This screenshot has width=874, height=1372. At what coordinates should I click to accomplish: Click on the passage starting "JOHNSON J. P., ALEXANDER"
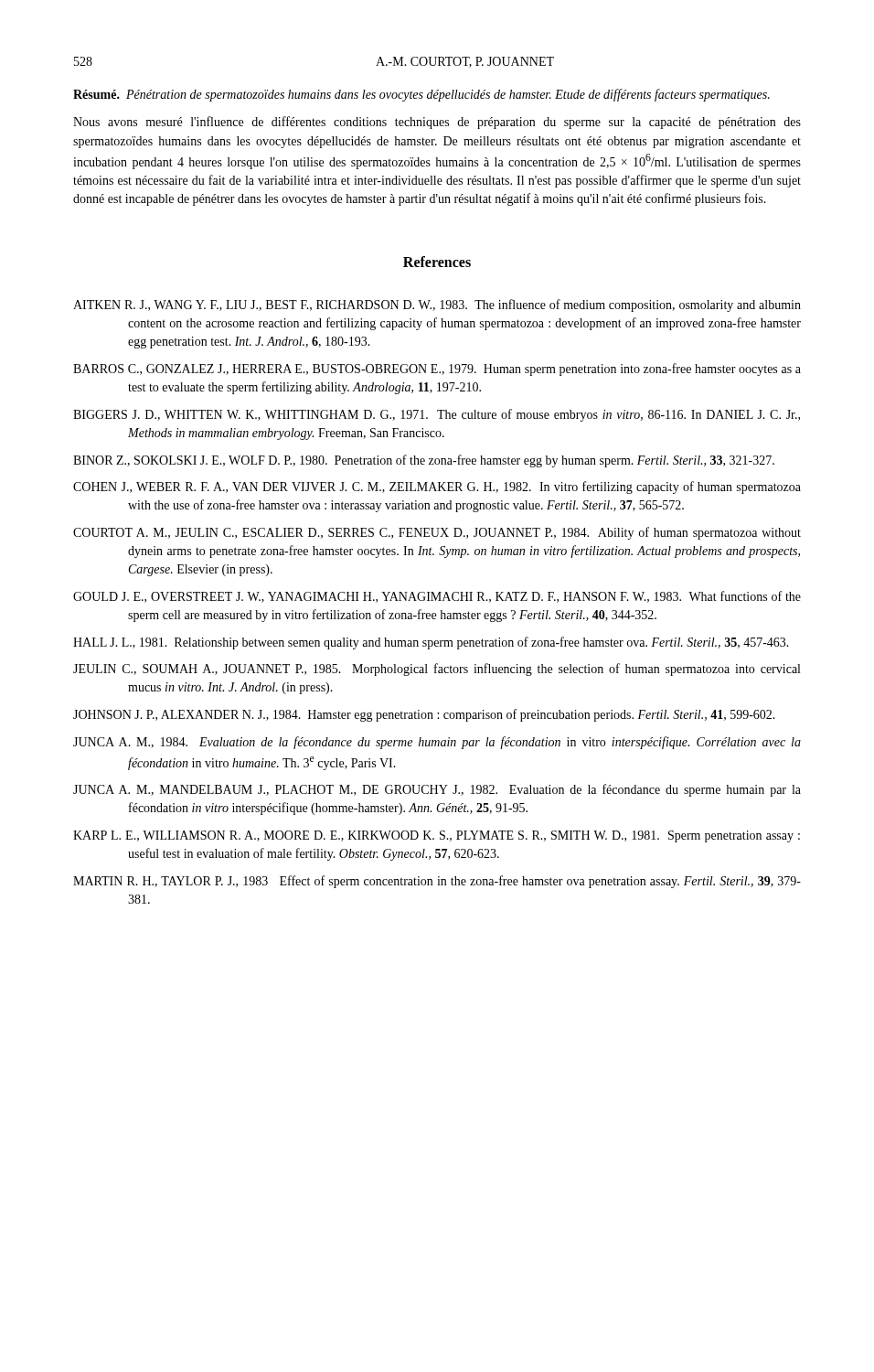click(424, 715)
